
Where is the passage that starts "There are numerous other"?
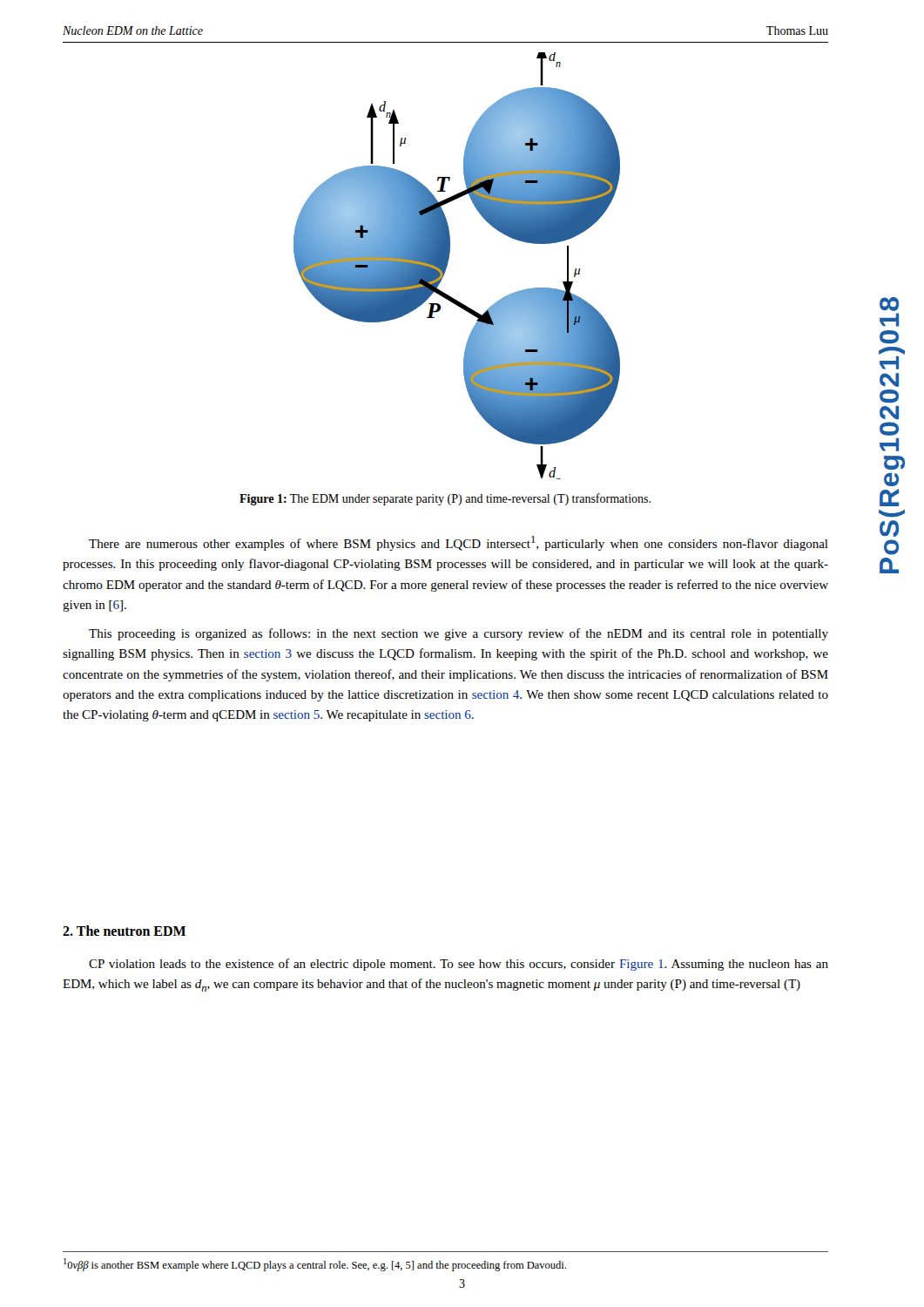coord(445,628)
